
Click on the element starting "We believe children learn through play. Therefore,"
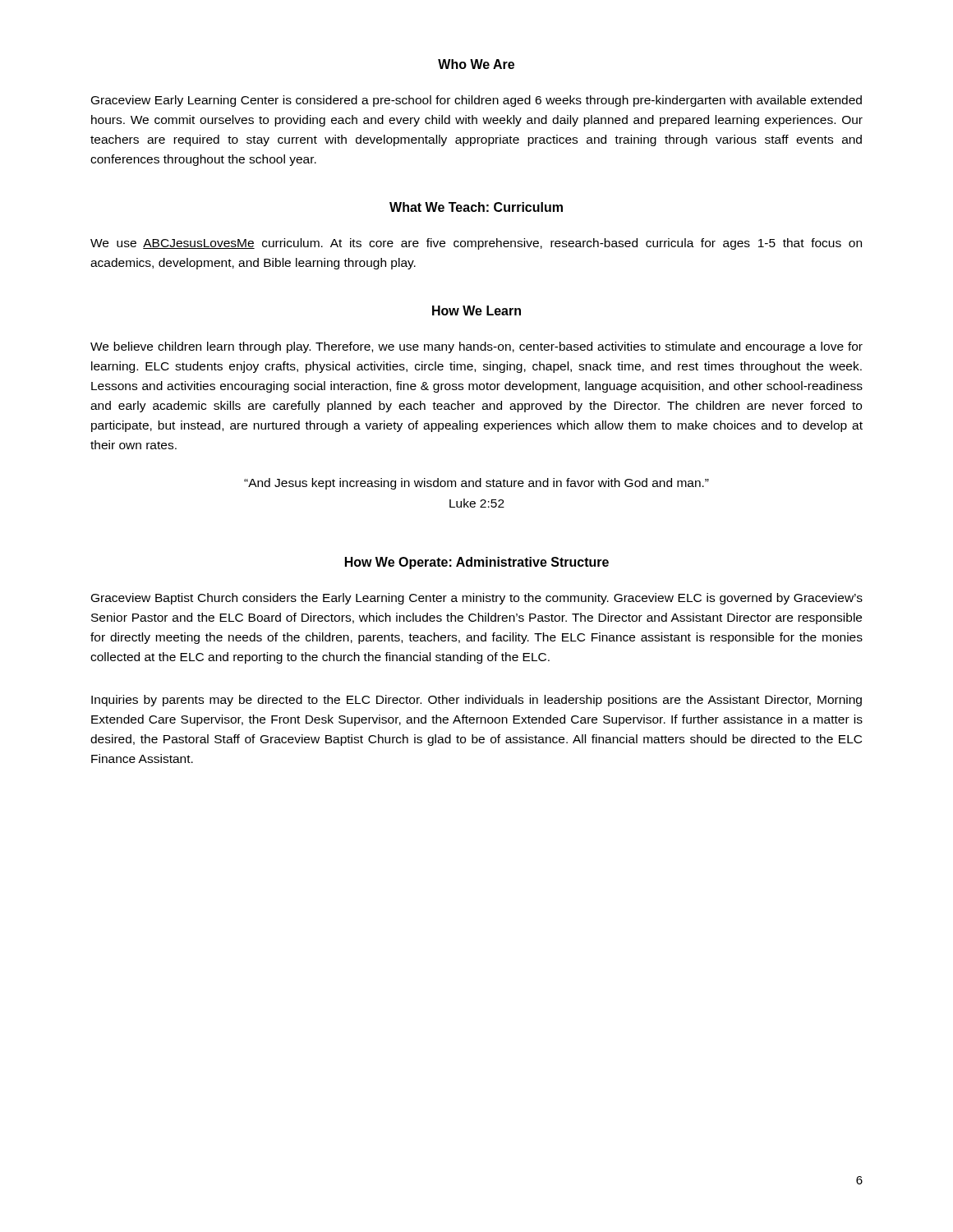(x=476, y=396)
